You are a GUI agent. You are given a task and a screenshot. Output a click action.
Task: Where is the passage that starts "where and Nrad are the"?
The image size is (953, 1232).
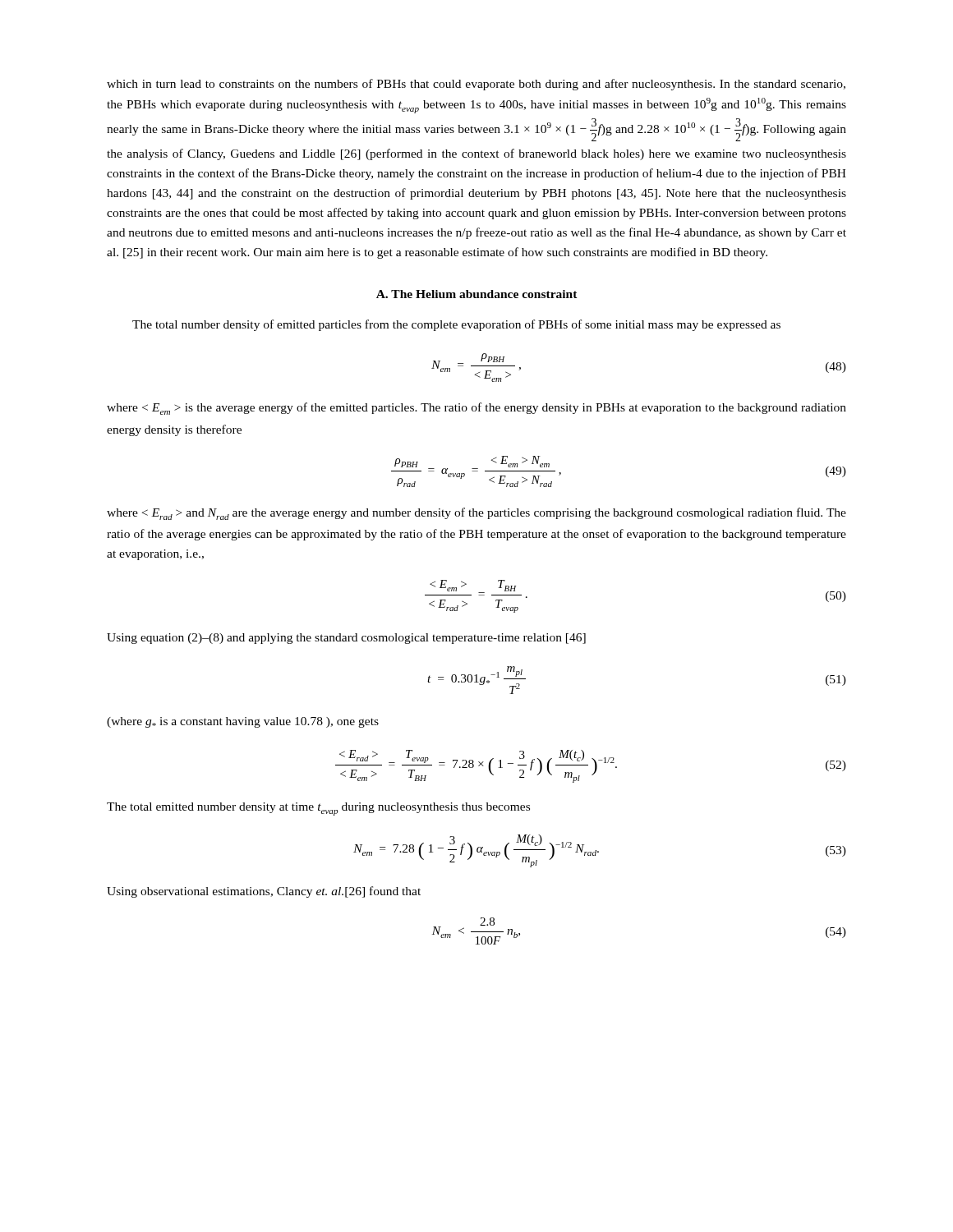coord(476,533)
